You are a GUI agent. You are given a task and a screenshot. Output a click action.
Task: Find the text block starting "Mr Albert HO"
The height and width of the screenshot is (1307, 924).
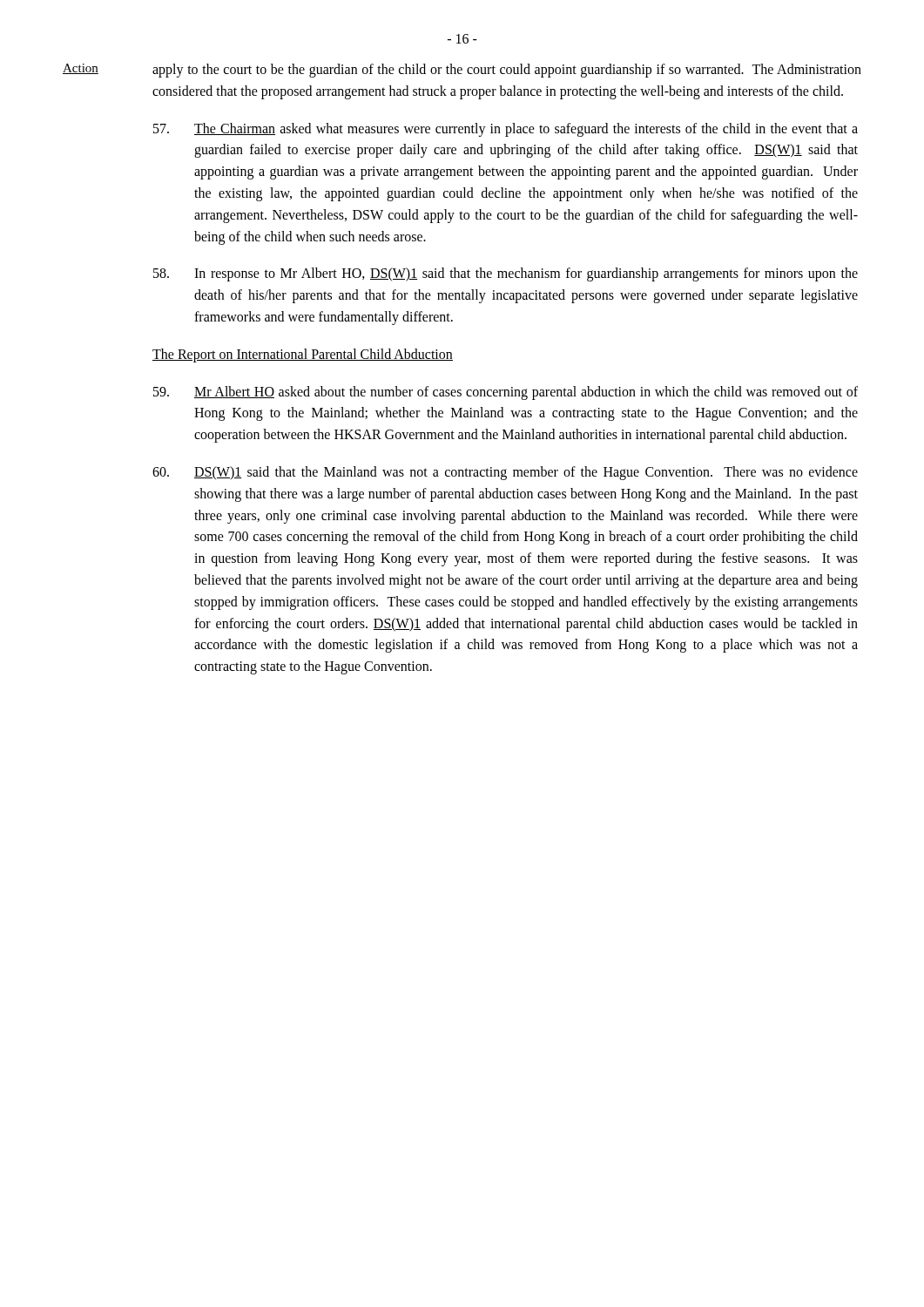(505, 414)
